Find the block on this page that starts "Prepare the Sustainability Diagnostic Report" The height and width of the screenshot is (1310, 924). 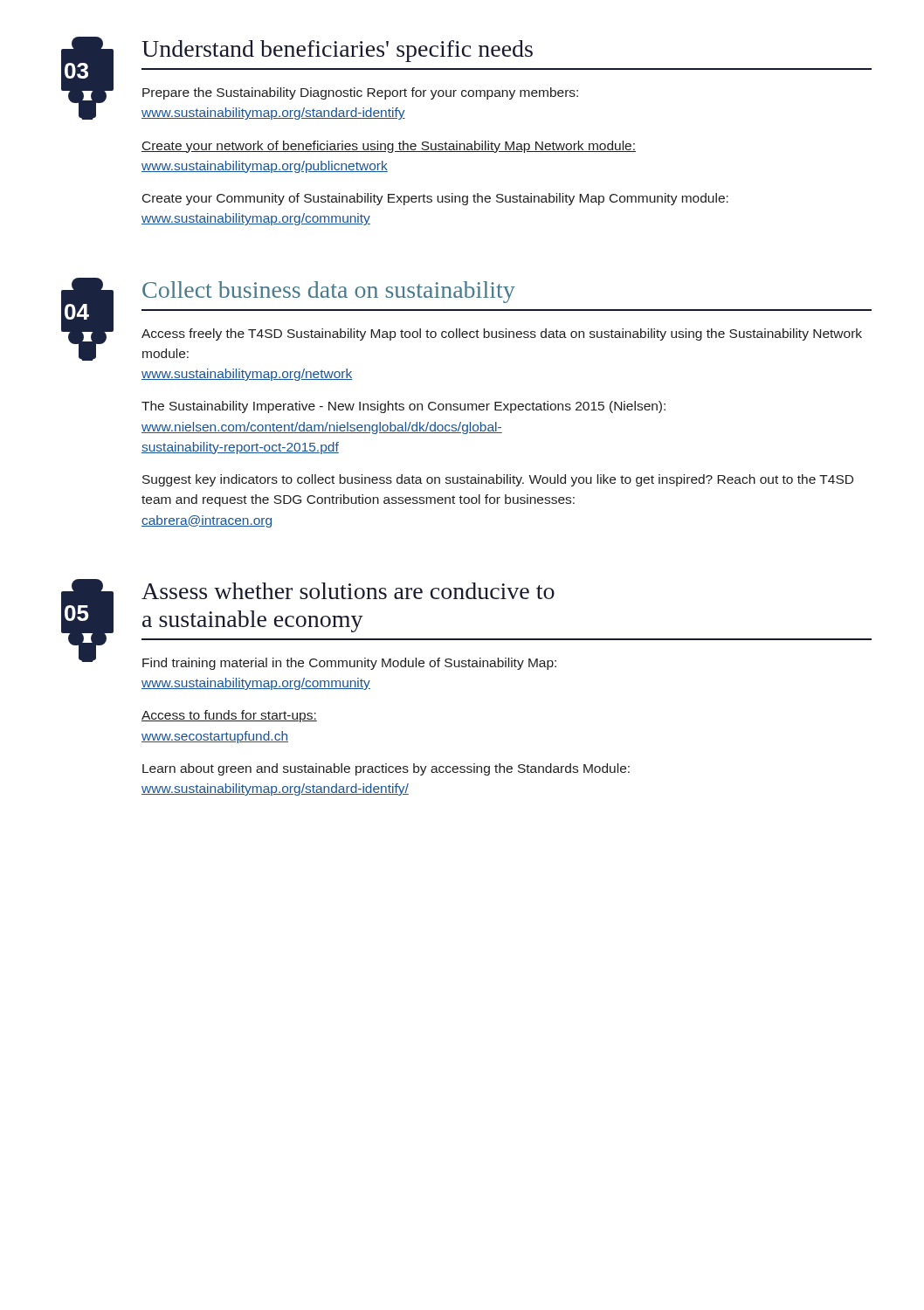click(x=360, y=102)
